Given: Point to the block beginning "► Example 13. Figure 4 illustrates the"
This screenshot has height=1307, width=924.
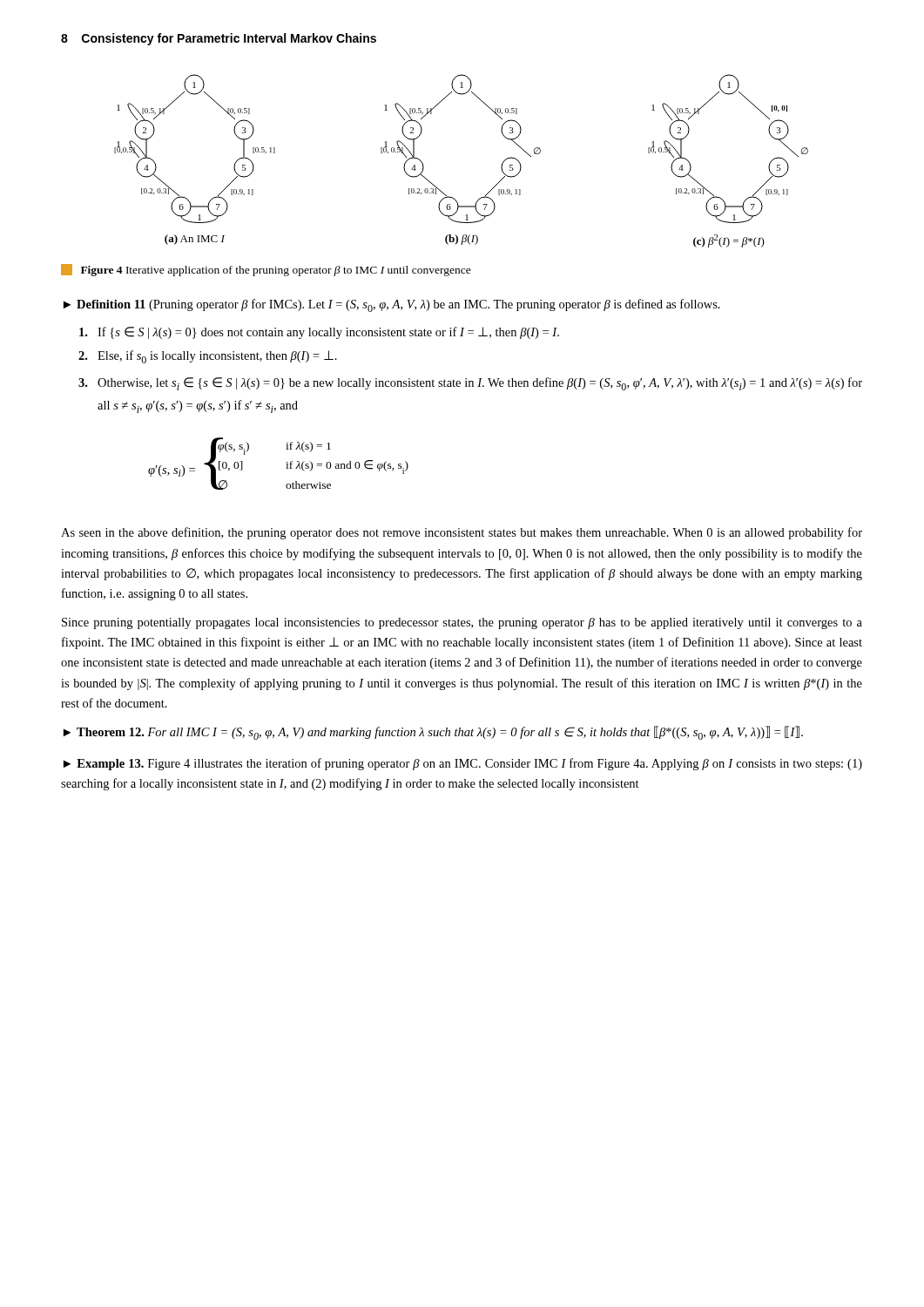Looking at the screenshot, I should click(462, 774).
